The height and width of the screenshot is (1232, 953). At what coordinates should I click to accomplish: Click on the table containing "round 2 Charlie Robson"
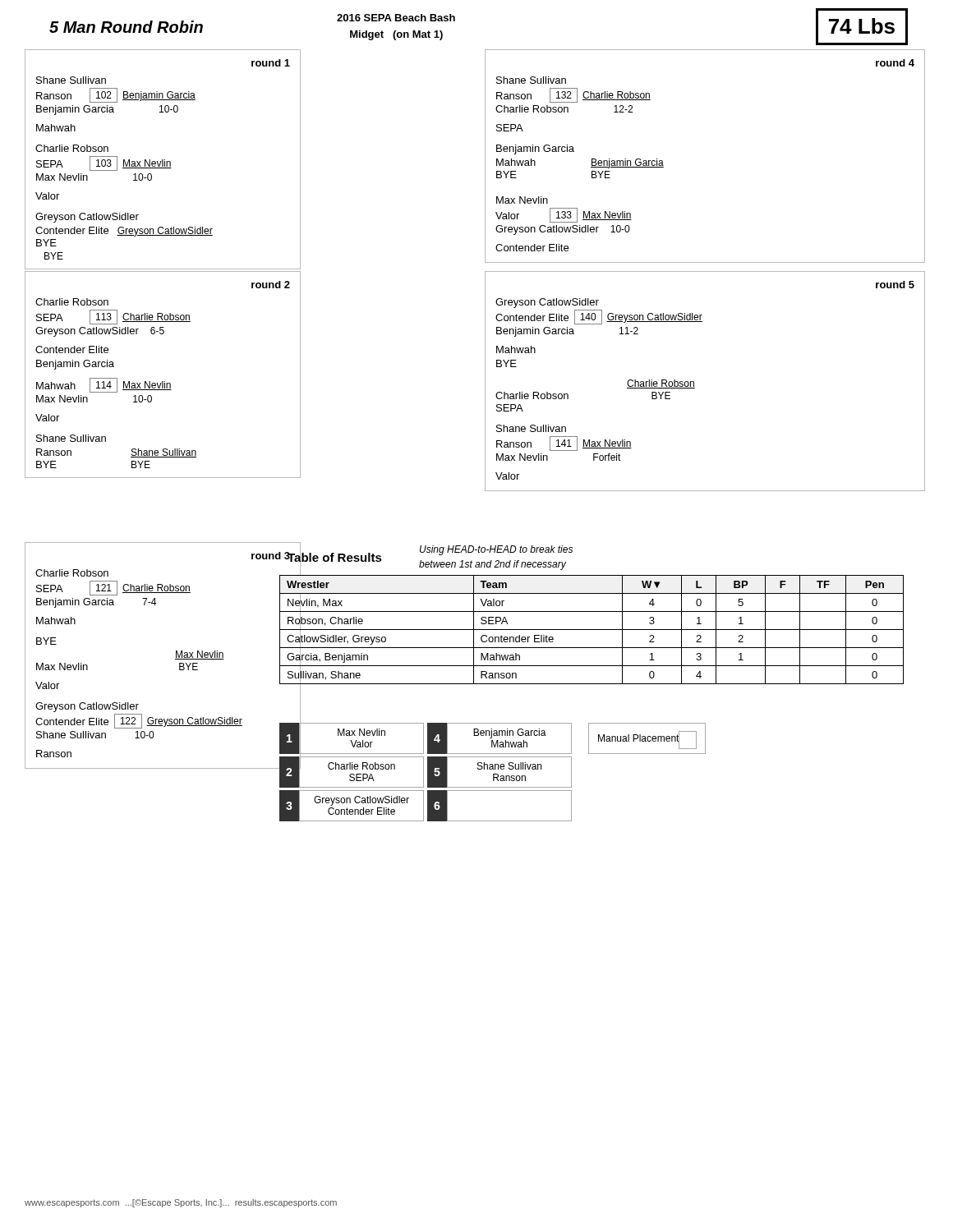coord(163,375)
